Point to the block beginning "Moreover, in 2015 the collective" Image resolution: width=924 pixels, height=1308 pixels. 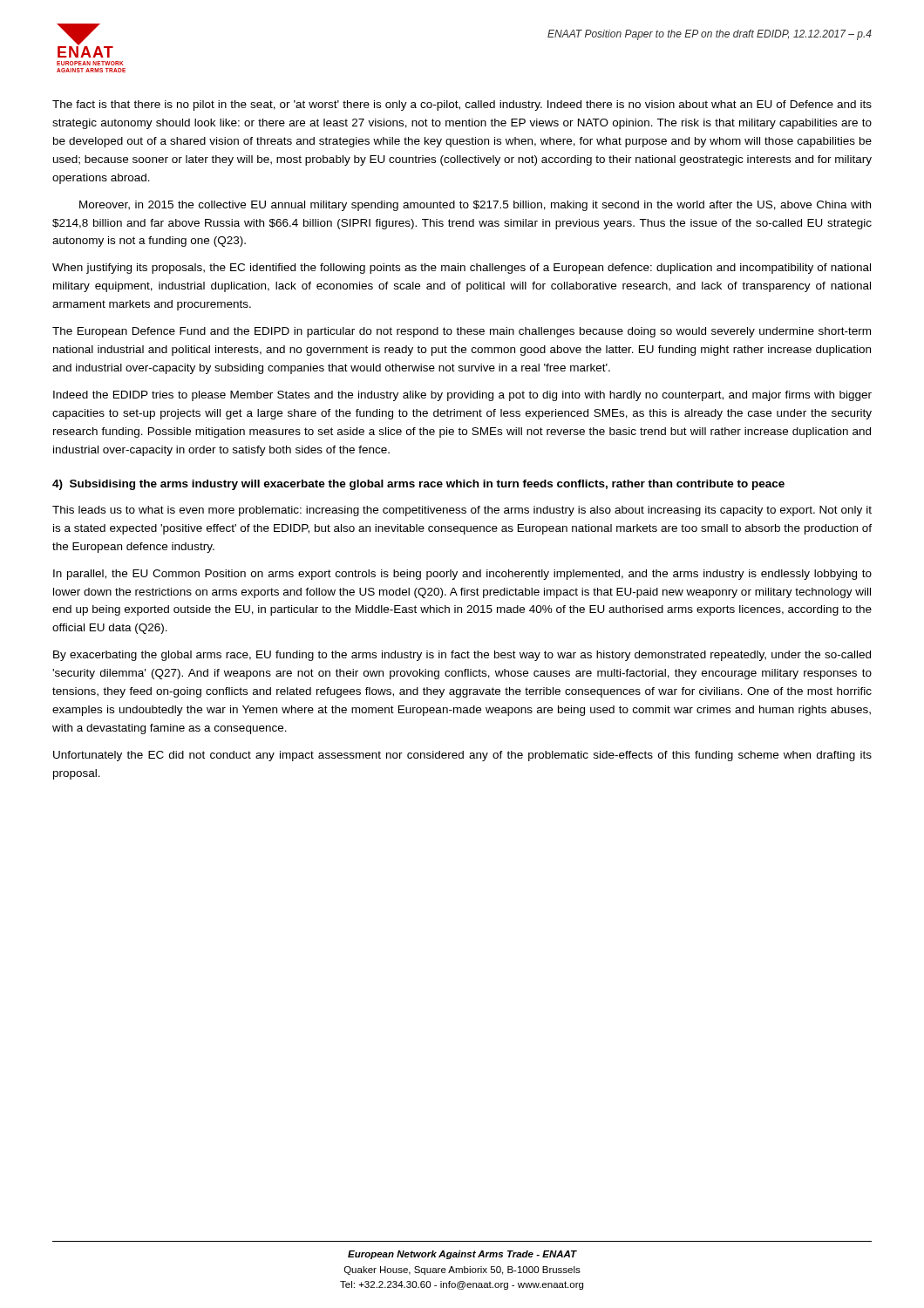click(x=462, y=222)
